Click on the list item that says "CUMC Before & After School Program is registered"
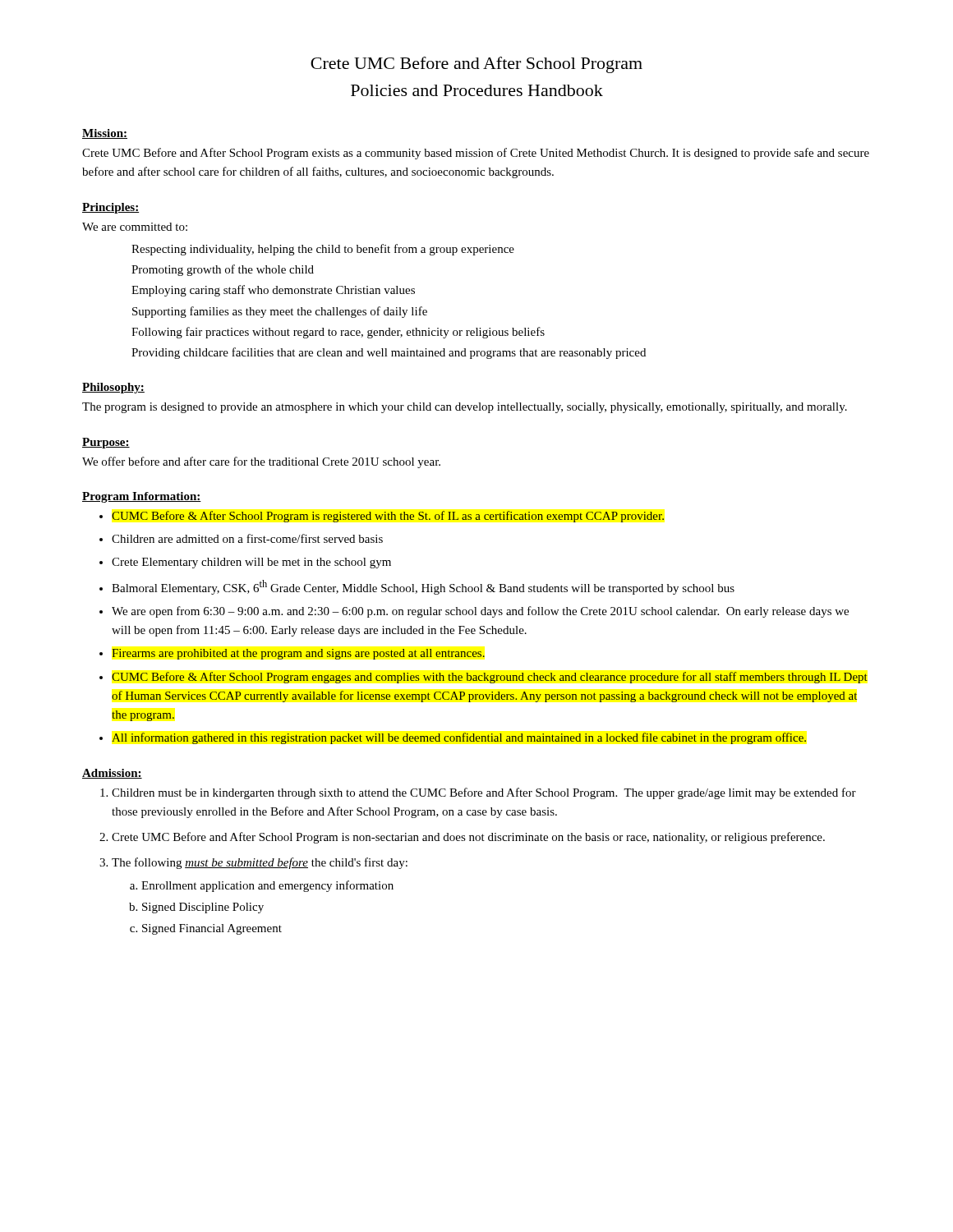 [388, 516]
